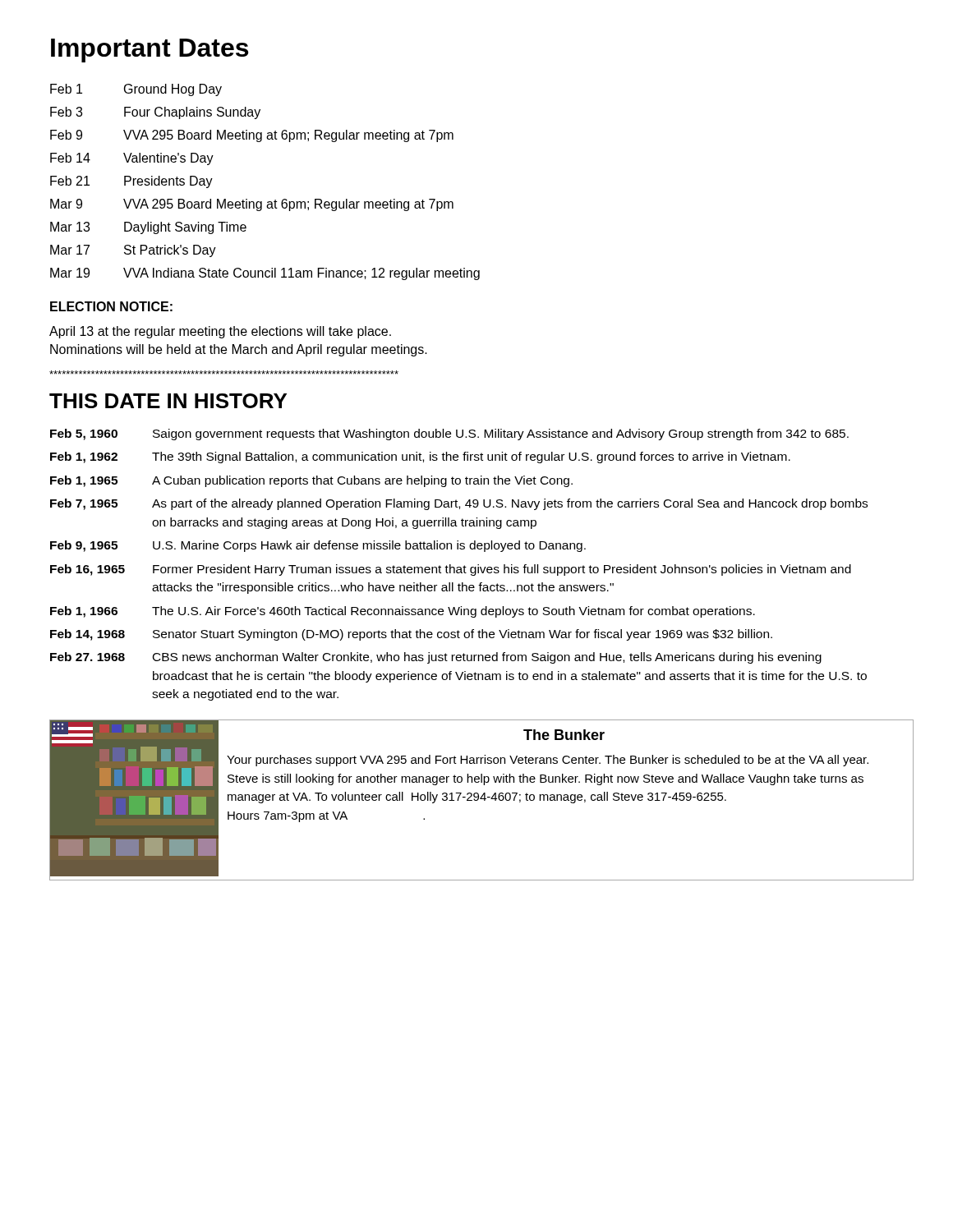This screenshot has width=953, height=1232.
Task: Click the passage that begins "Feb 1, 1965 A Cuban publication reports"
Action: tap(464, 480)
